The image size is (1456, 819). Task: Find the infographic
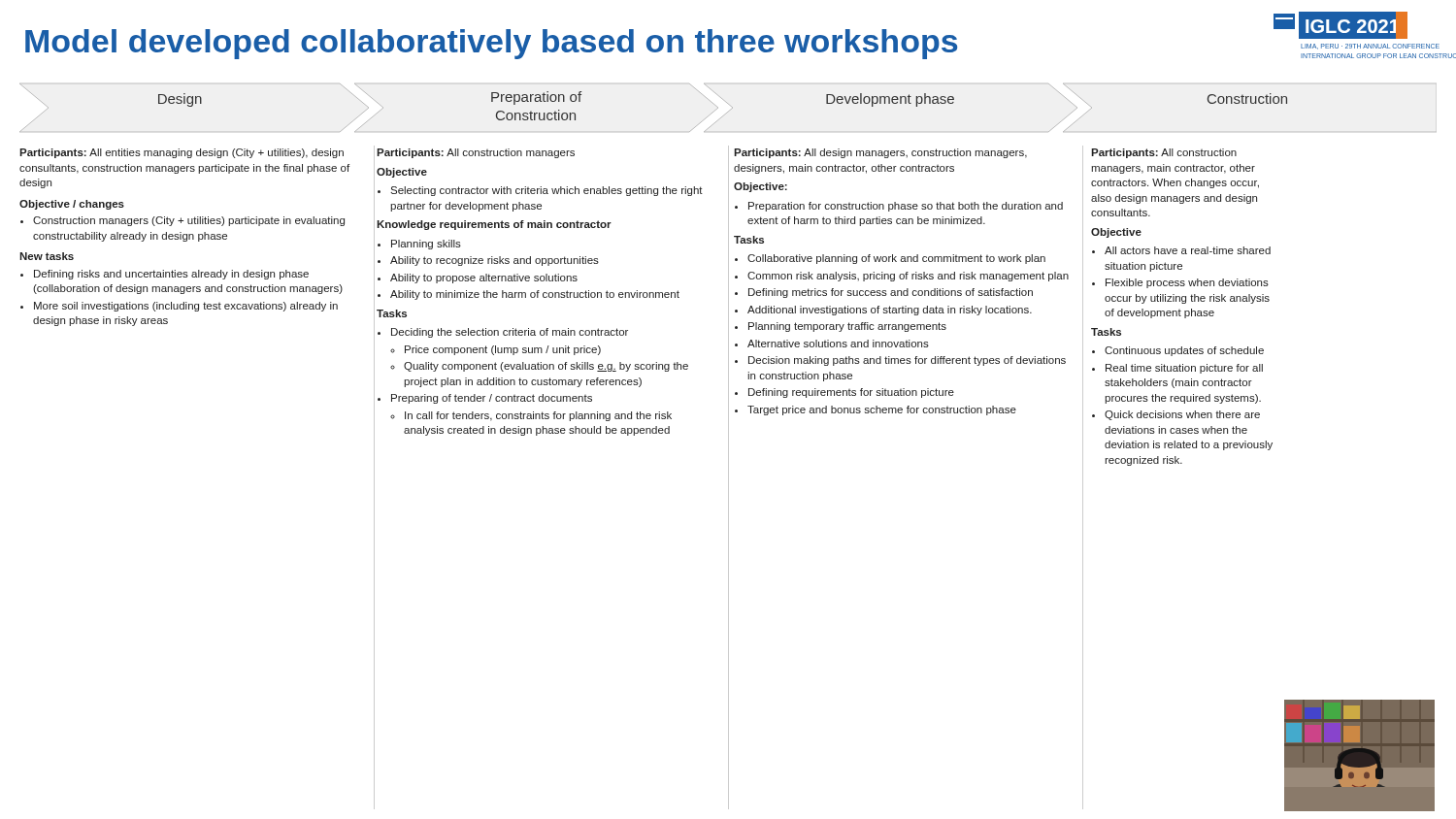[x=728, y=108]
